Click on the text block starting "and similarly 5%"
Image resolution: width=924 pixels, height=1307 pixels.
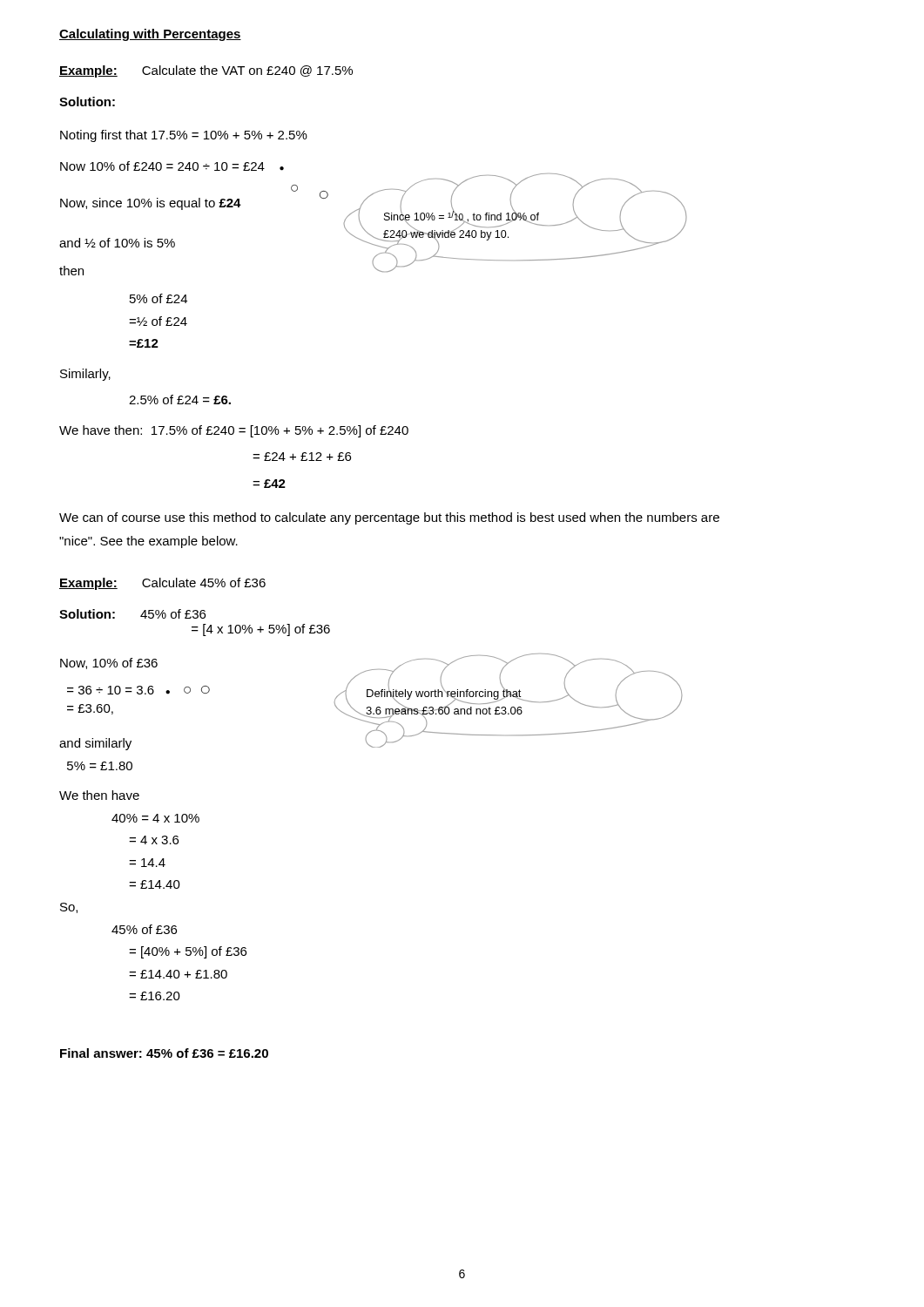(x=96, y=754)
